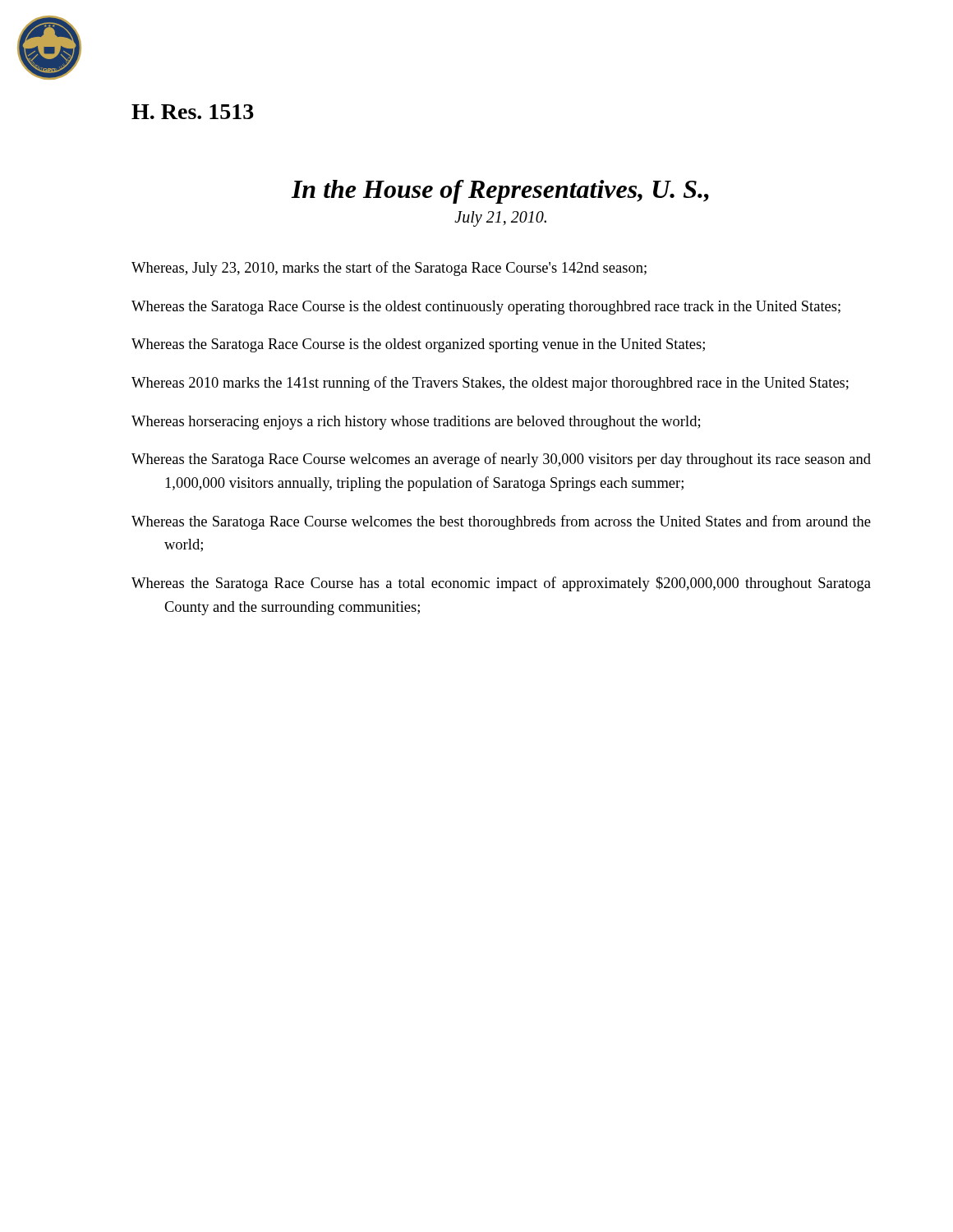Screen dimensions: 1232x953
Task: Where does it say "July 21, 2010."?
Action: 501,217
